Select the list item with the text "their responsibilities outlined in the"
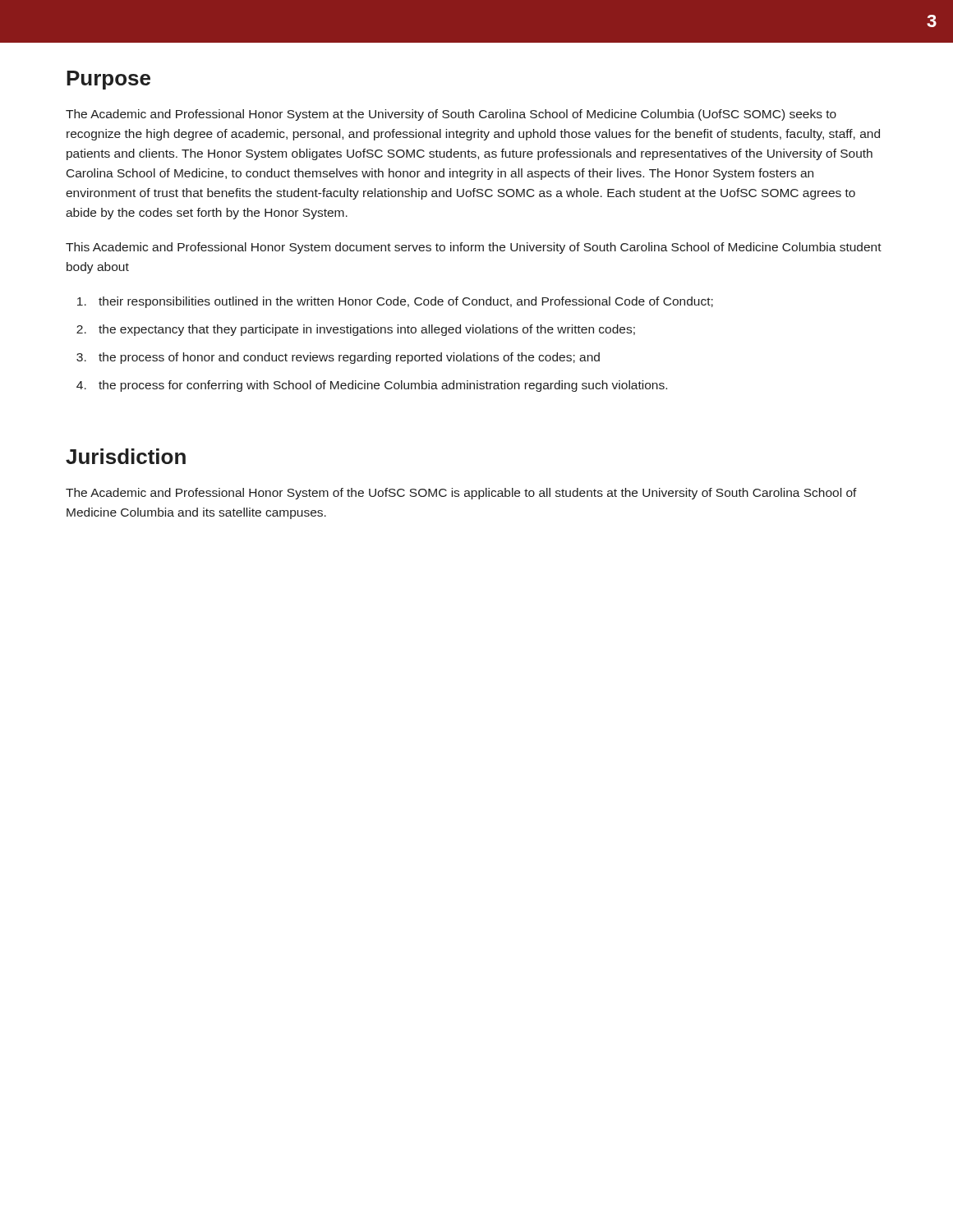Viewport: 953px width, 1232px height. [406, 301]
